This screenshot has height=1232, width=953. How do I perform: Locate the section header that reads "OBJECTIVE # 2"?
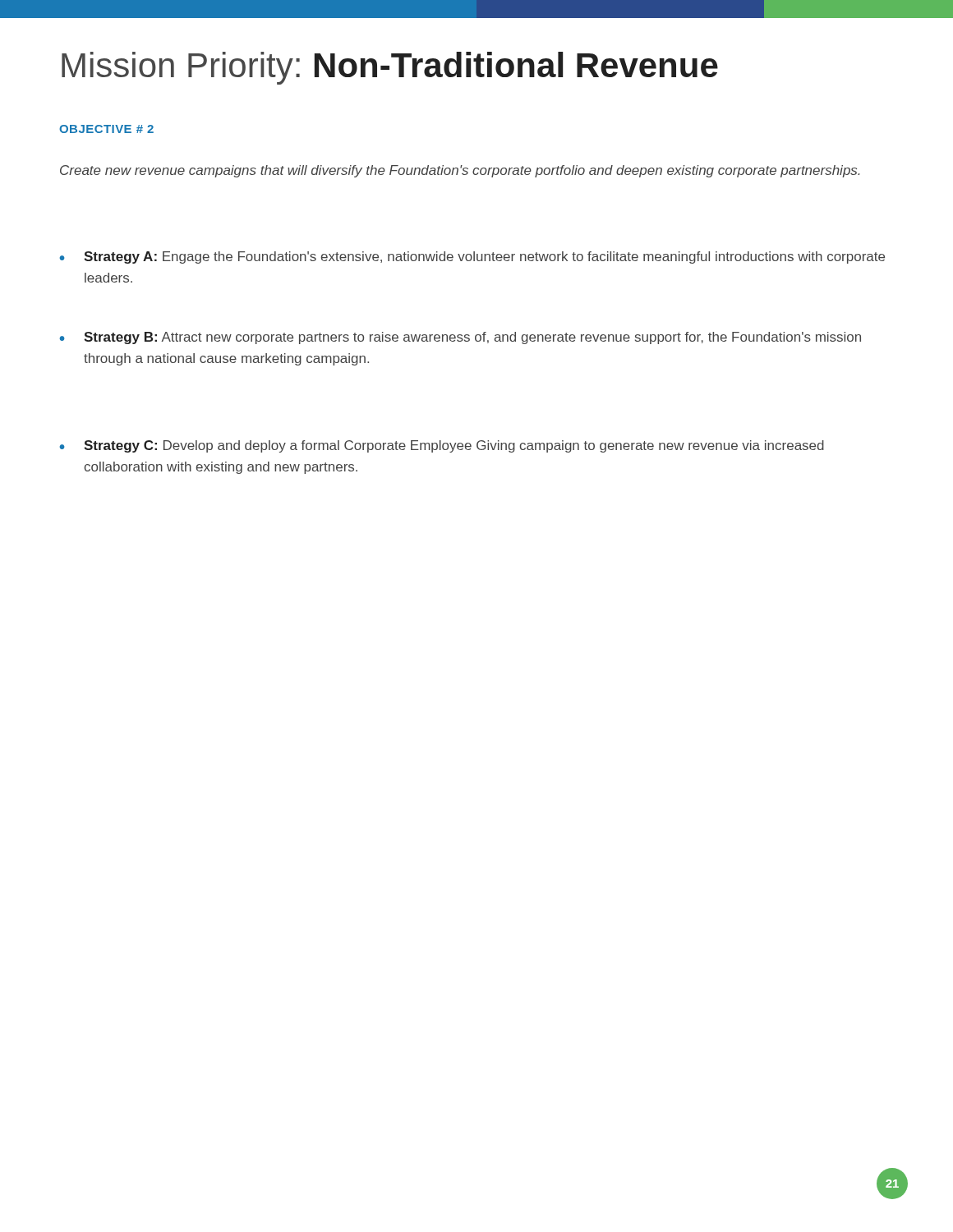107,129
